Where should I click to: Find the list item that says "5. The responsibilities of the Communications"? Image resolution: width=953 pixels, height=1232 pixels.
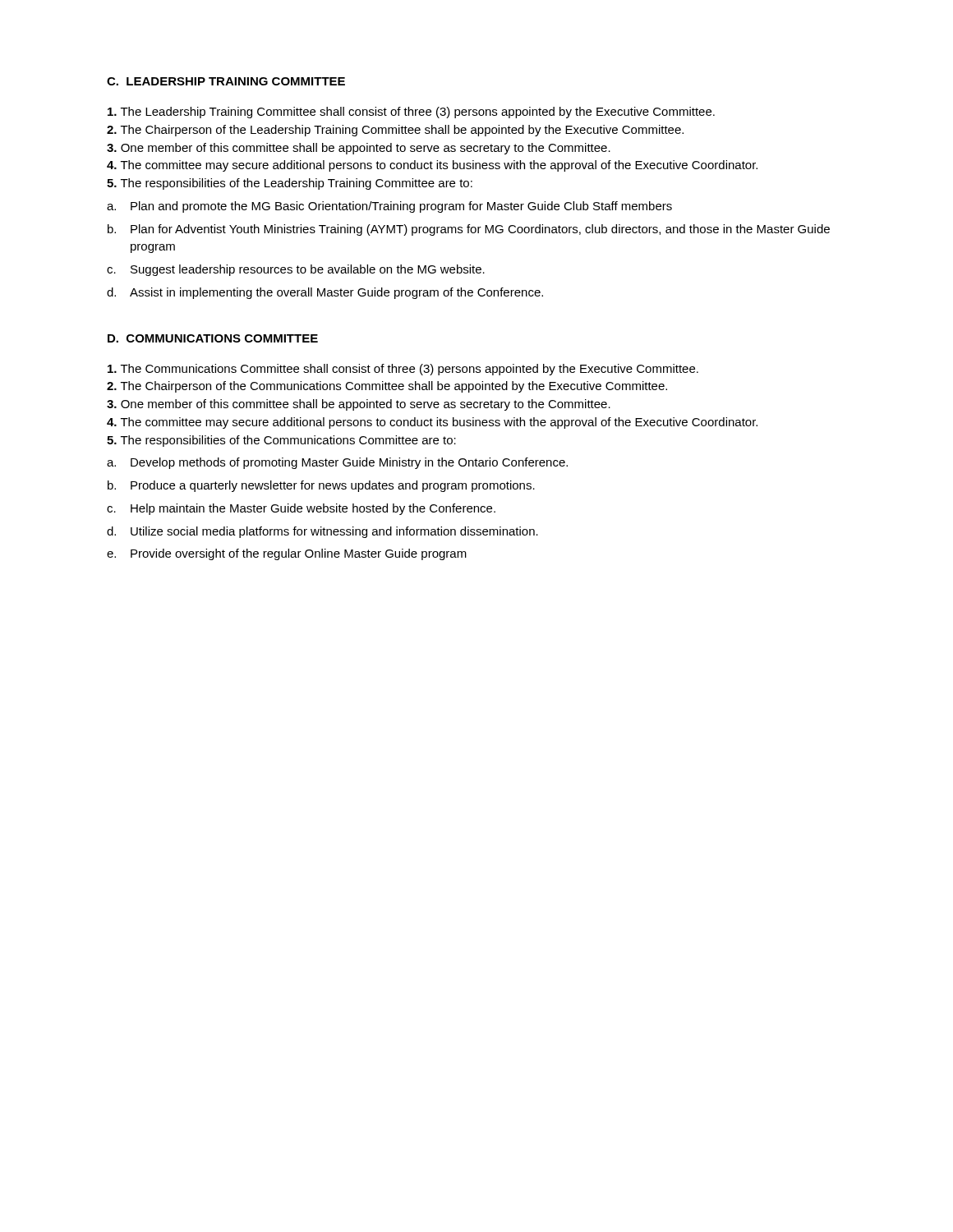click(476, 497)
